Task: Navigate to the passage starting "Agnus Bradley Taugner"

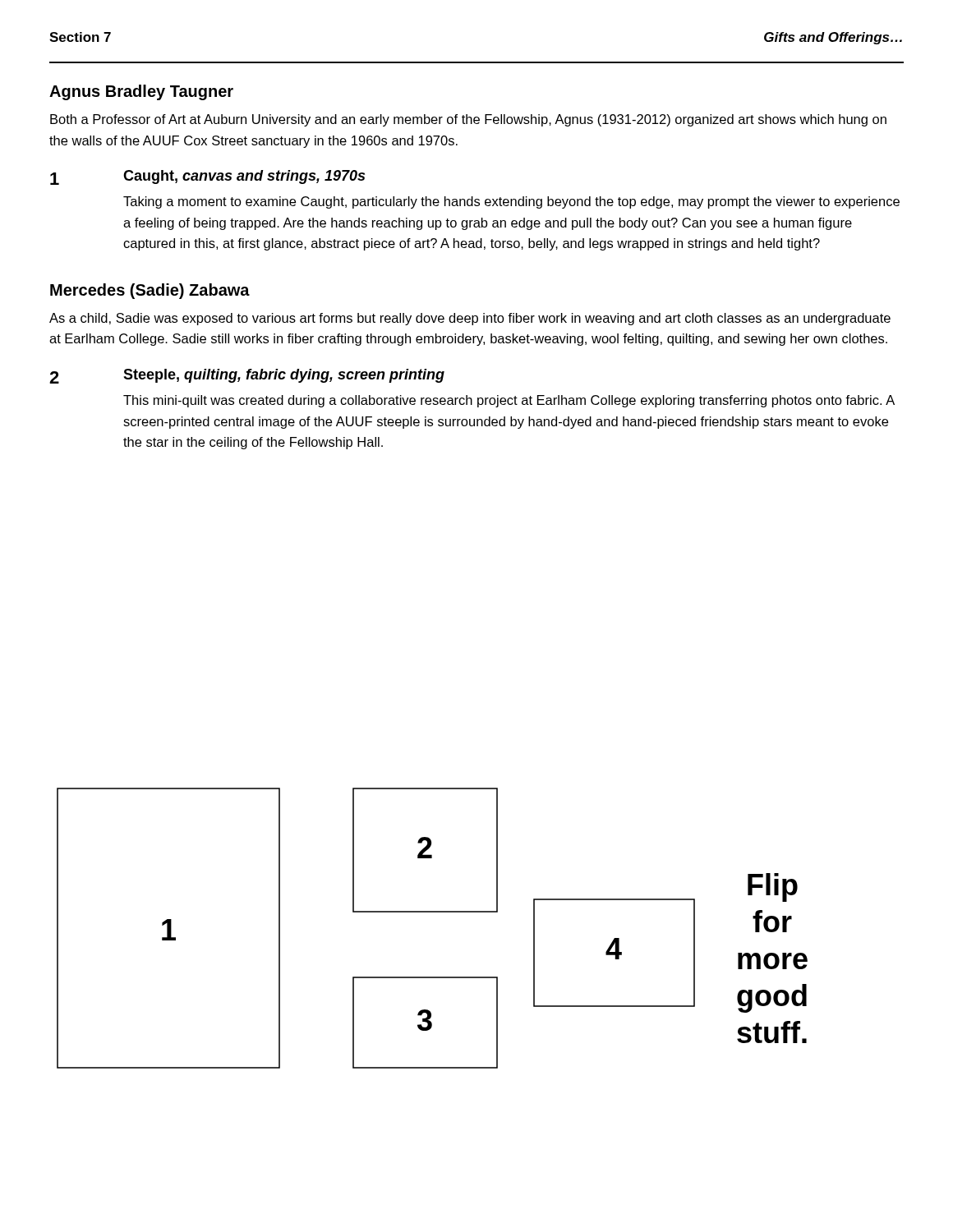Action: [141, 91]
